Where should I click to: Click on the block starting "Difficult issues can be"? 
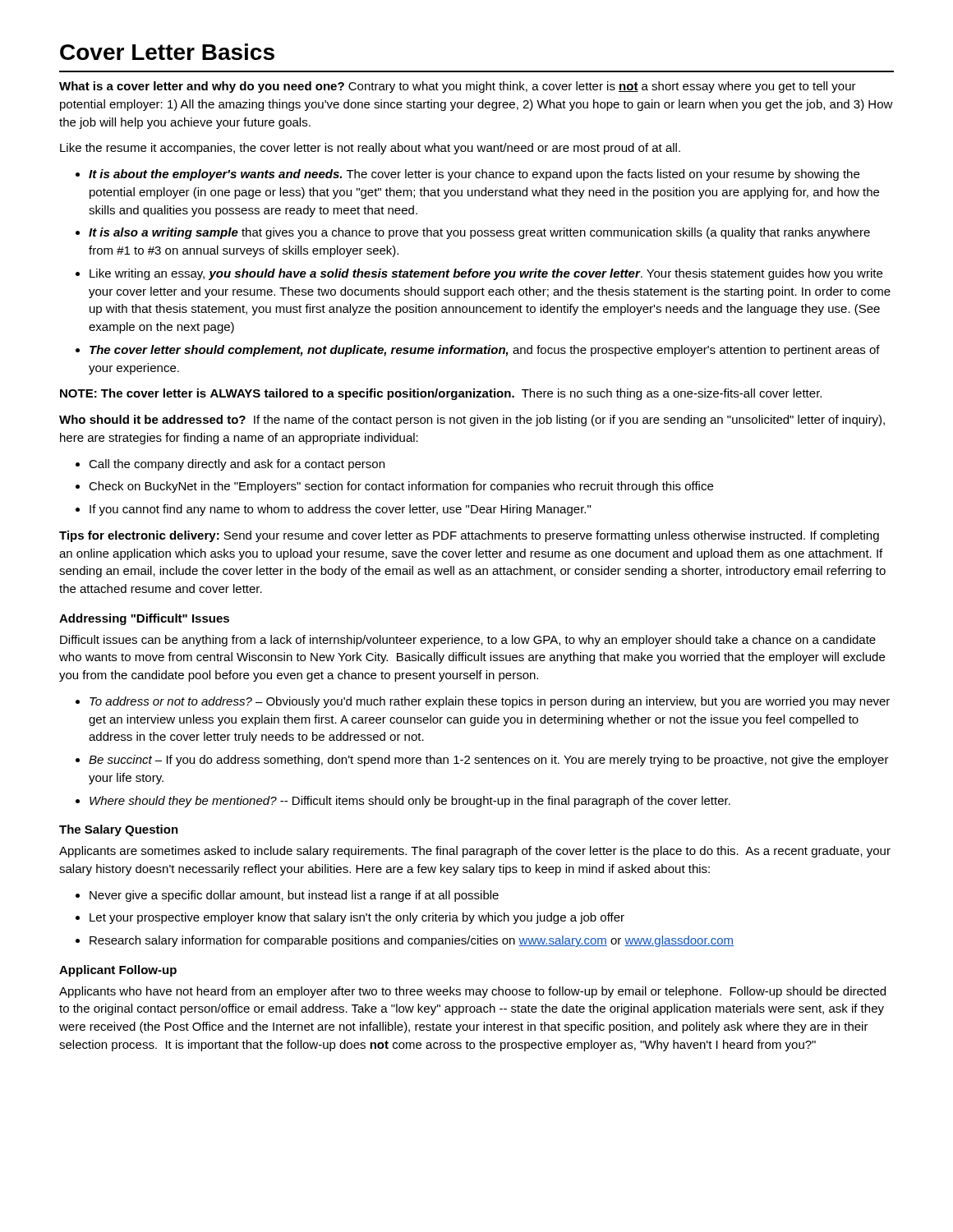tap(476, 657)
